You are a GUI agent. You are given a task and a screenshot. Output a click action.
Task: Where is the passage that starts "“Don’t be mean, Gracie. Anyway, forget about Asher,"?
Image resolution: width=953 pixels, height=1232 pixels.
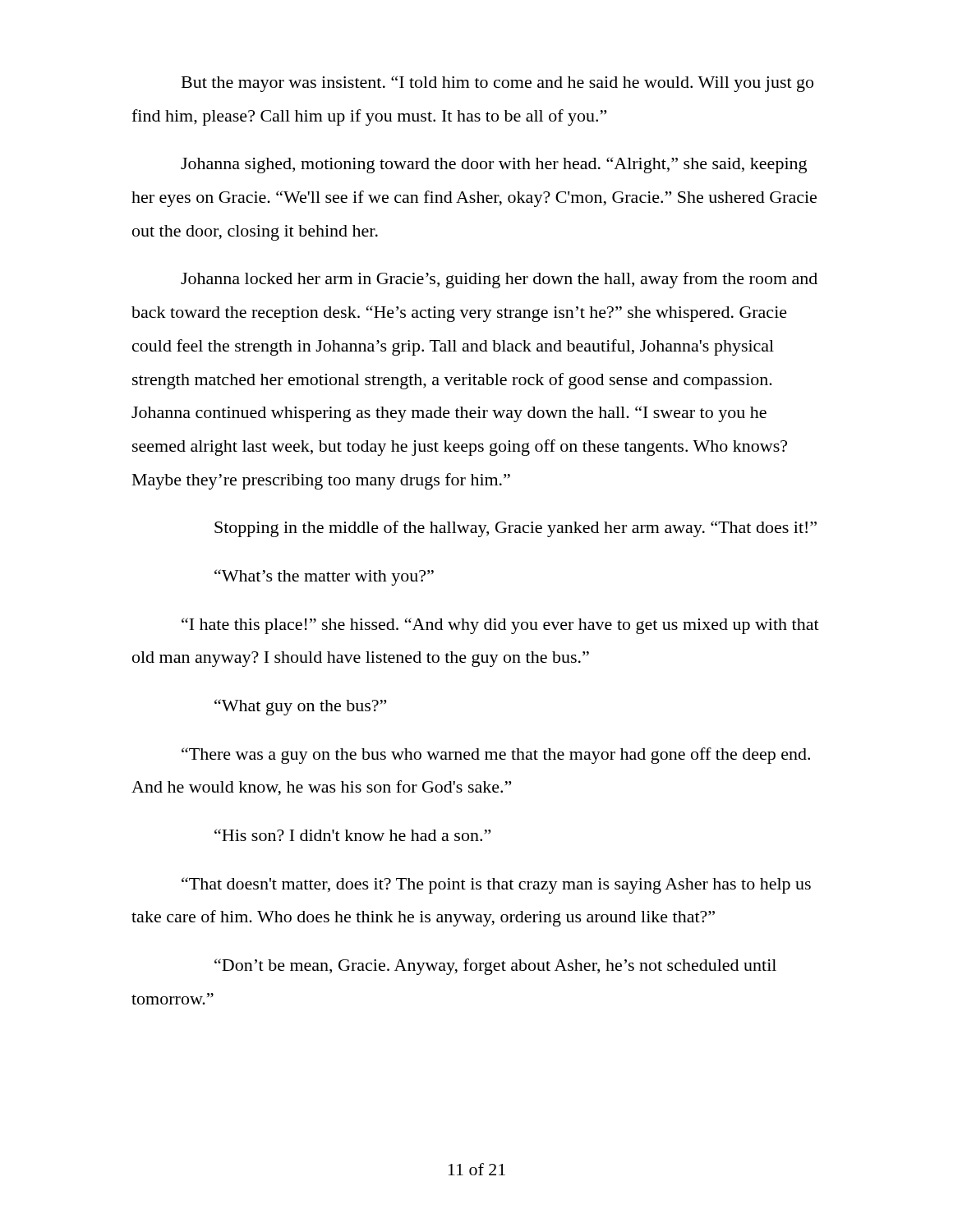pos(495,967)
